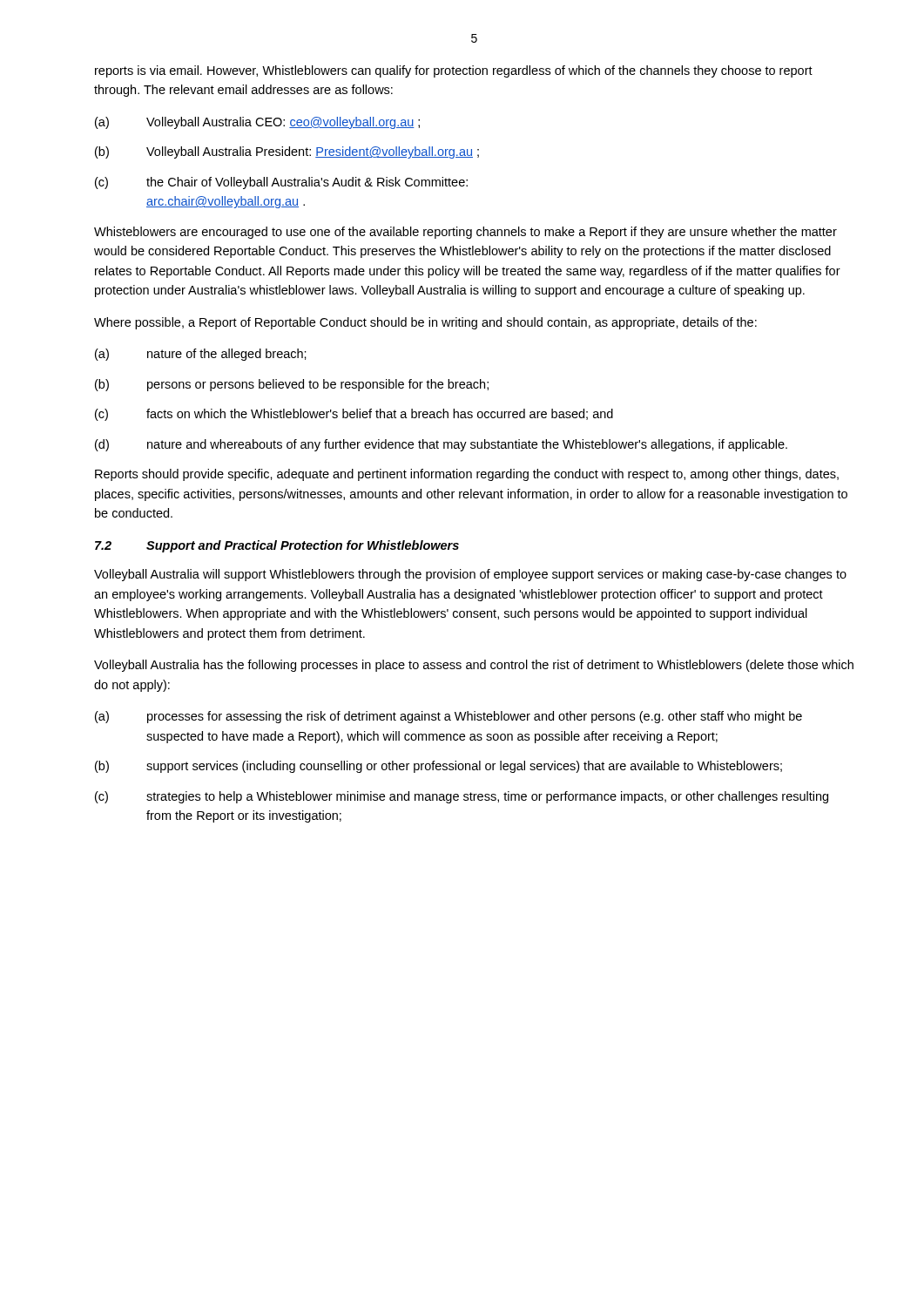Navigate to the text starting "Volleyball Australia will support"
This screenshot has height=1307, width=924.
point(470,604)
